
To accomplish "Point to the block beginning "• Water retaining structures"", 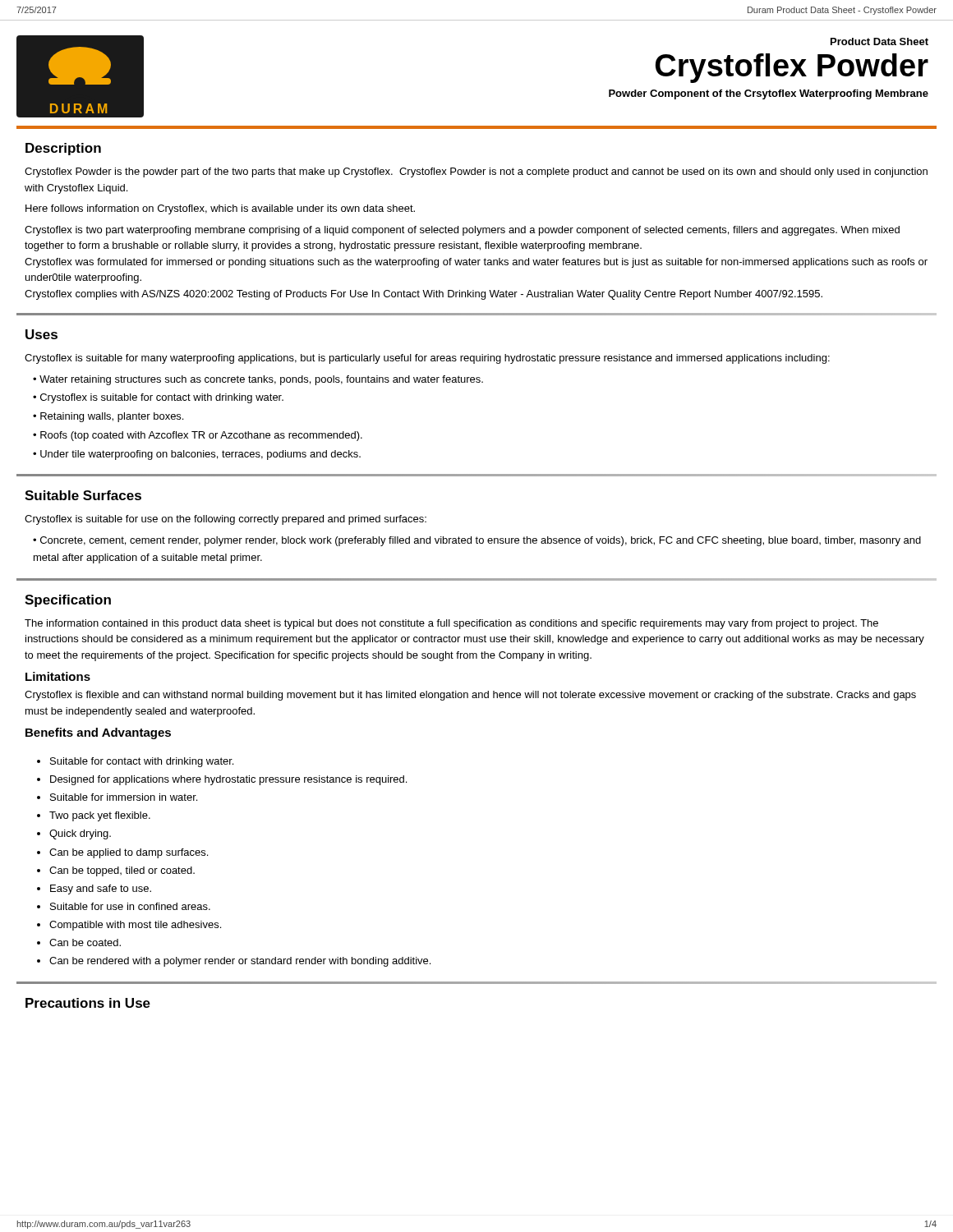I will pyautogui.click(x=258, y=379).
